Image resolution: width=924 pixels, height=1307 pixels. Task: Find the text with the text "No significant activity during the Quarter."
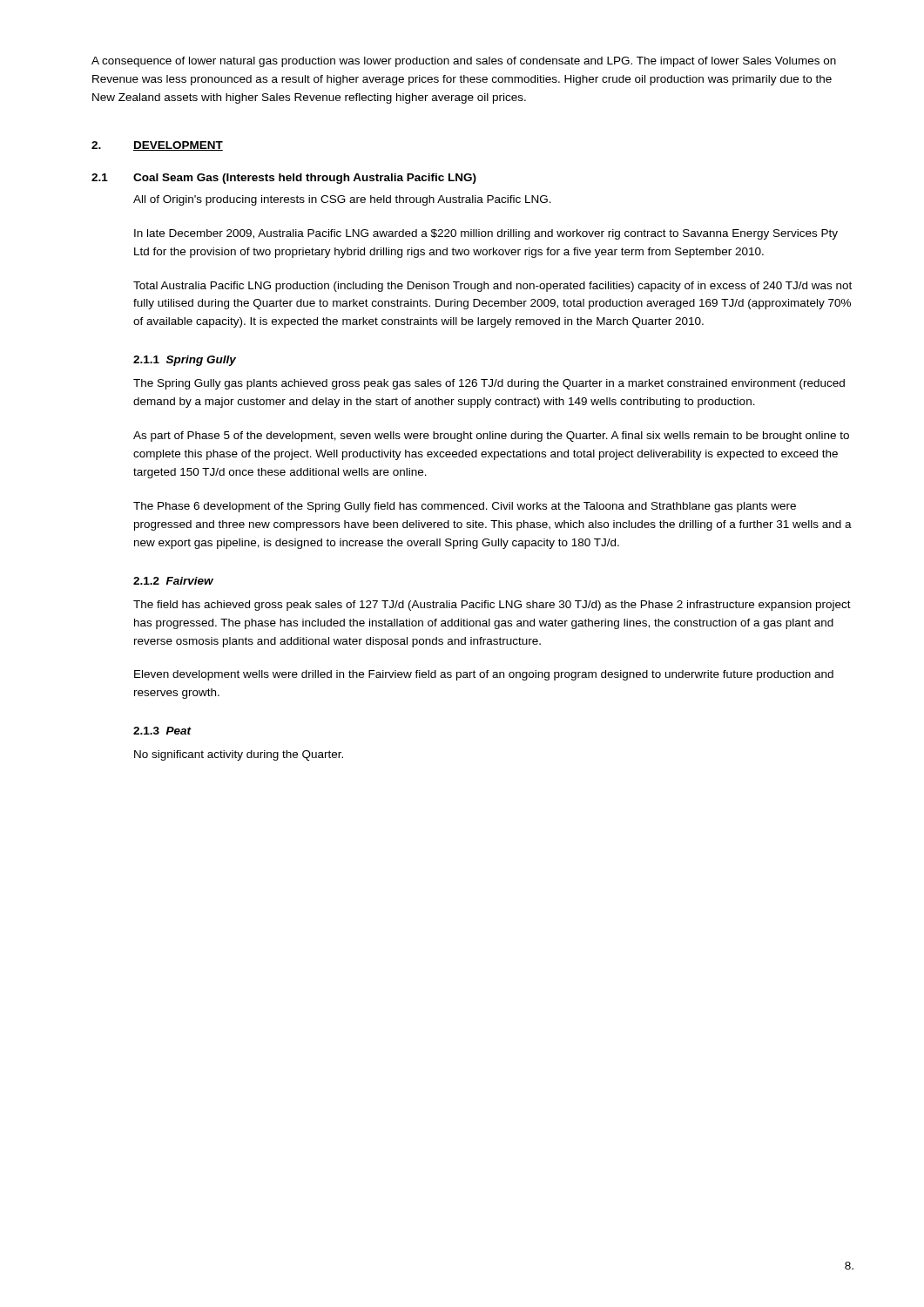239,754
